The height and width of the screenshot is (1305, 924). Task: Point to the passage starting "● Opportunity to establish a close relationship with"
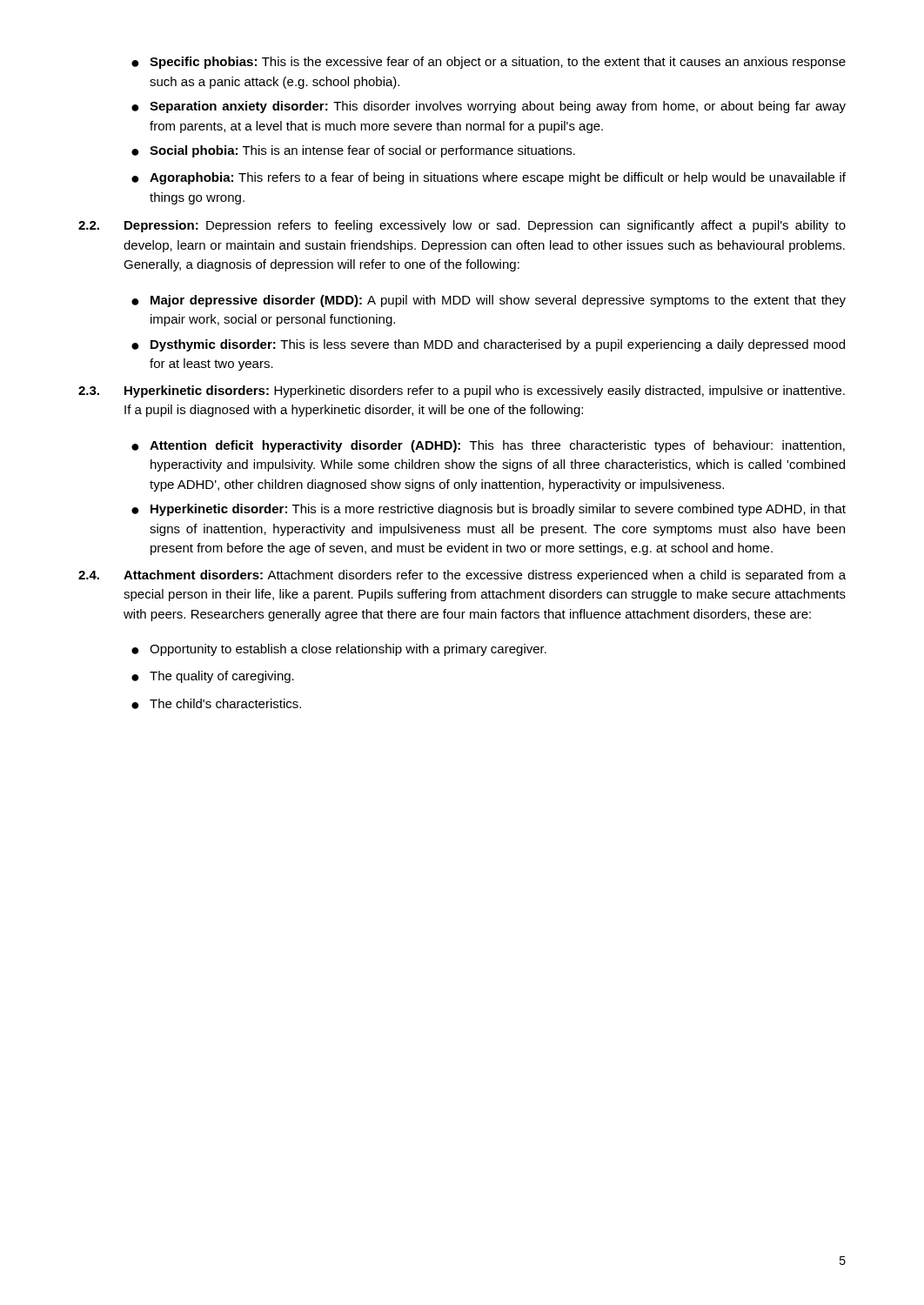[x=488, y=651]
